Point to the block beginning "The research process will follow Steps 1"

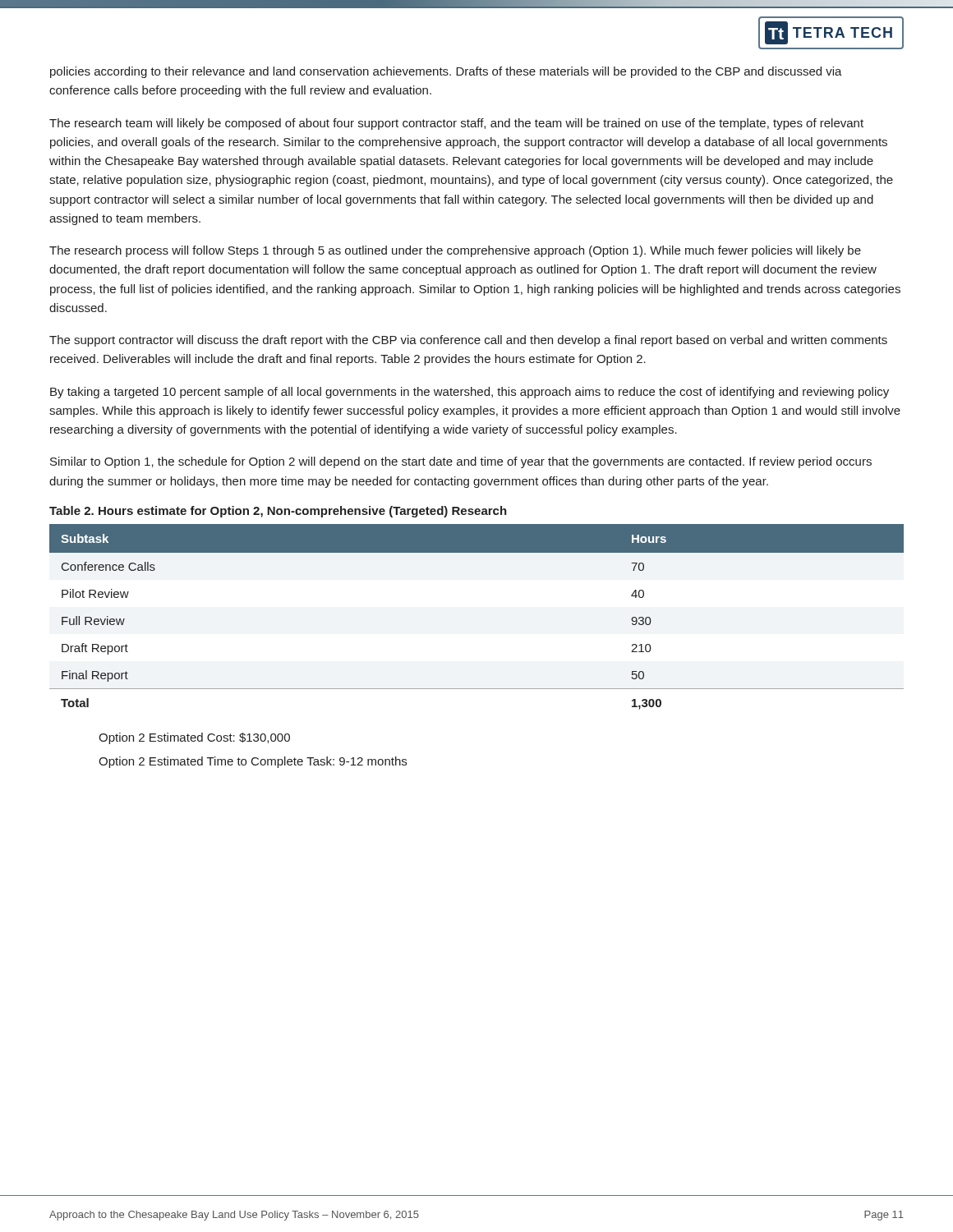point(475,279)
